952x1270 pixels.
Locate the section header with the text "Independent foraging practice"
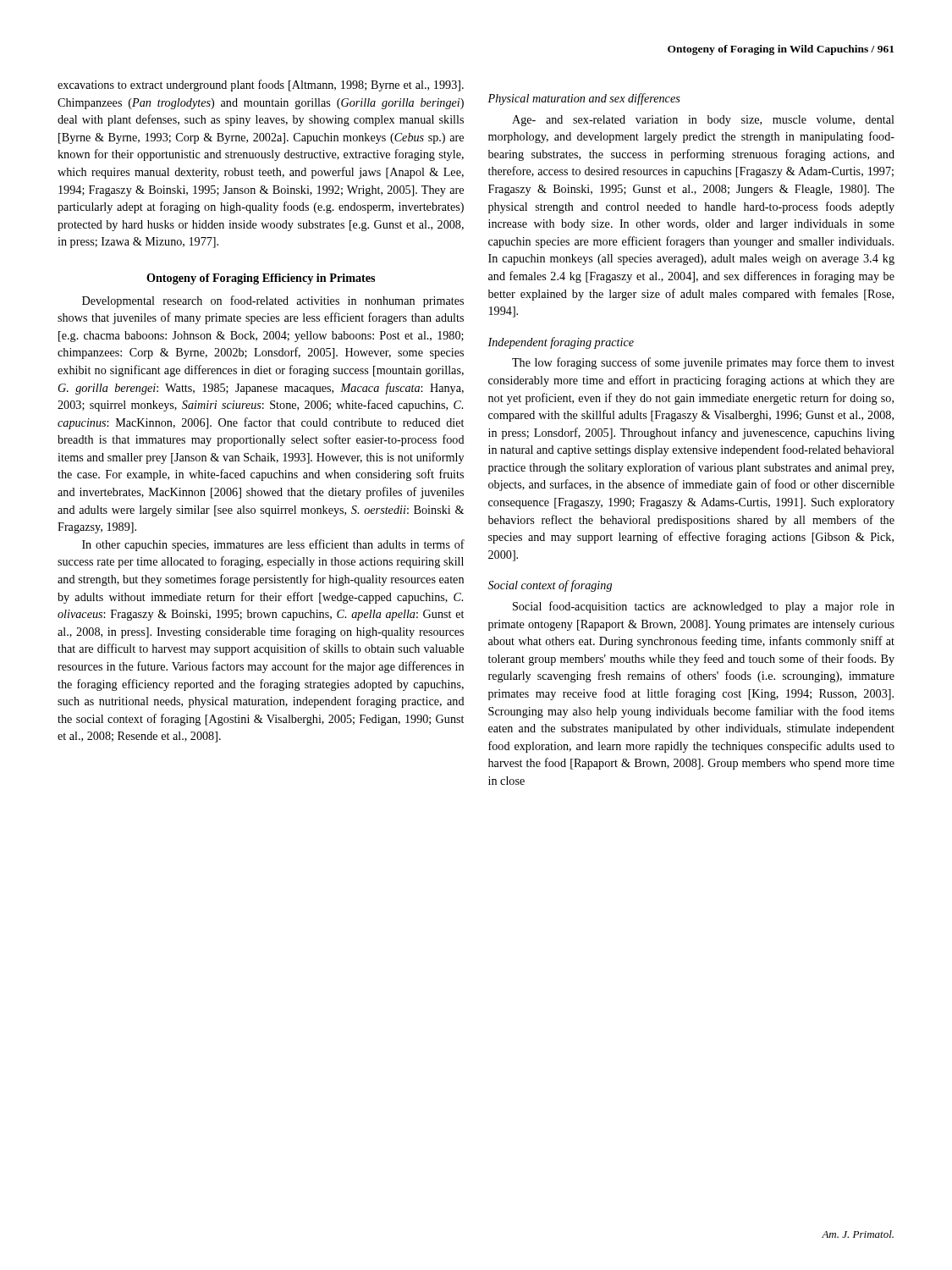(x=561, y=343)
